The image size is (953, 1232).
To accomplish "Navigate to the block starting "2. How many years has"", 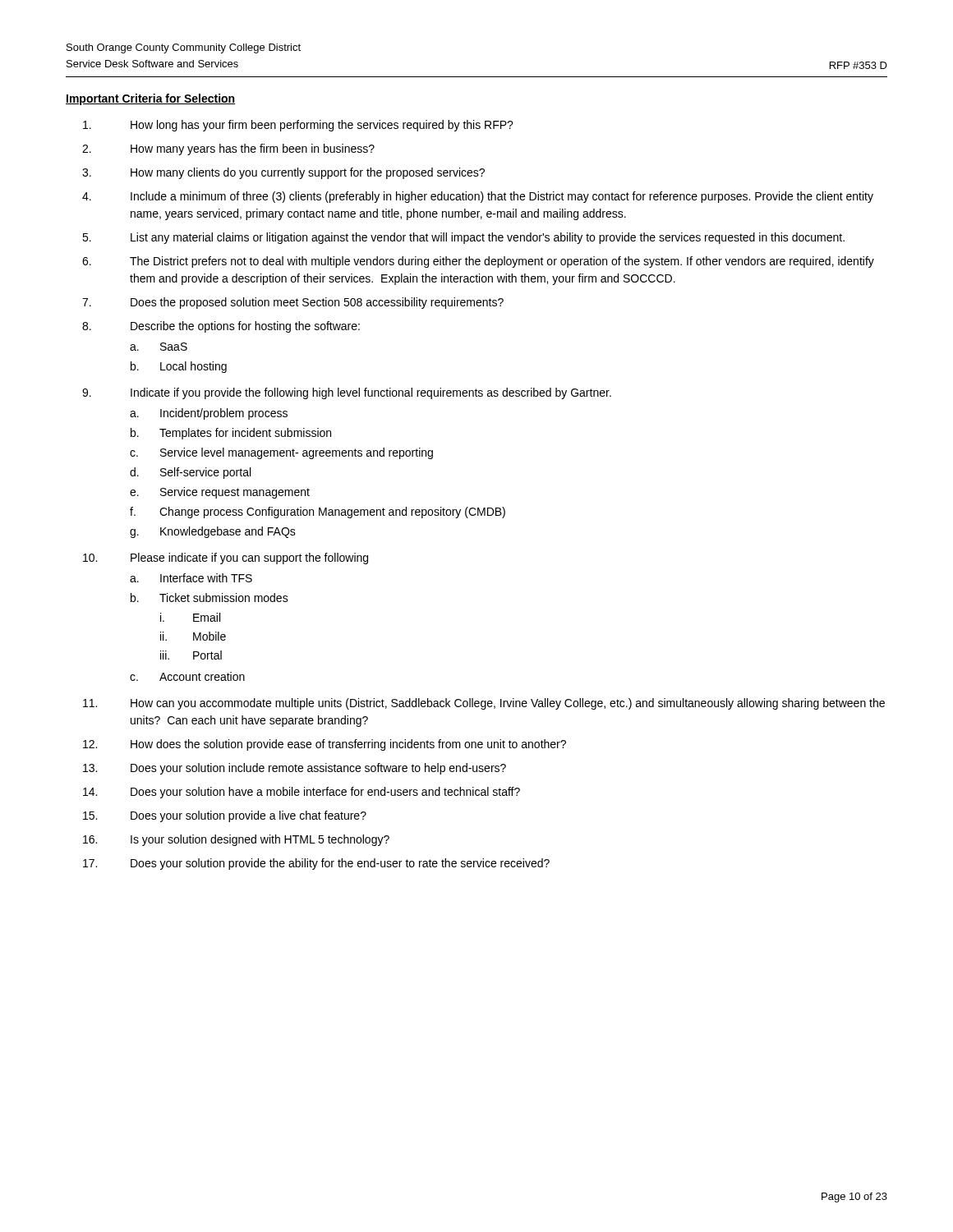I will point(228,149).
